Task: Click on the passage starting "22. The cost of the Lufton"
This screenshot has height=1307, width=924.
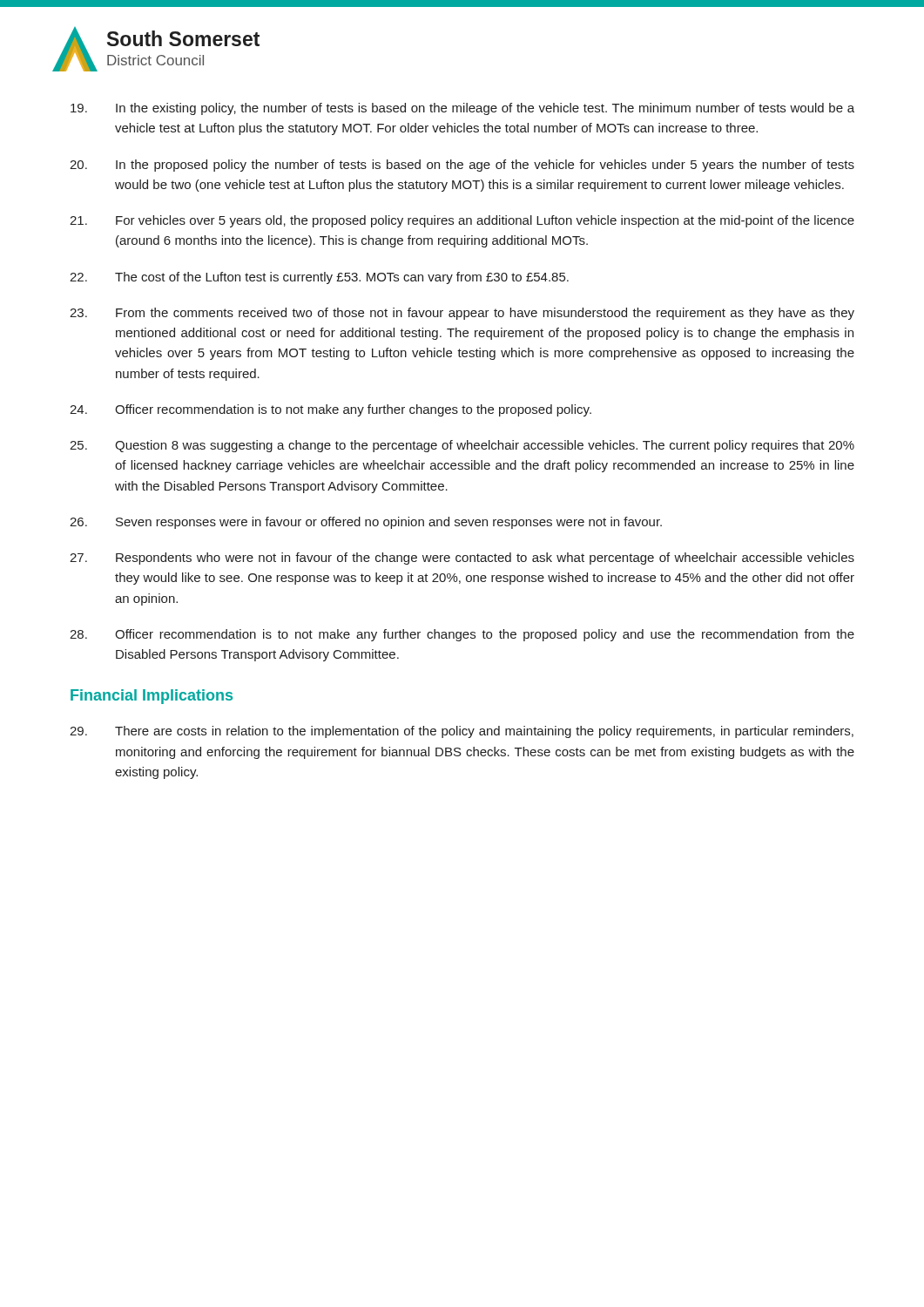Action: [462, 276]
